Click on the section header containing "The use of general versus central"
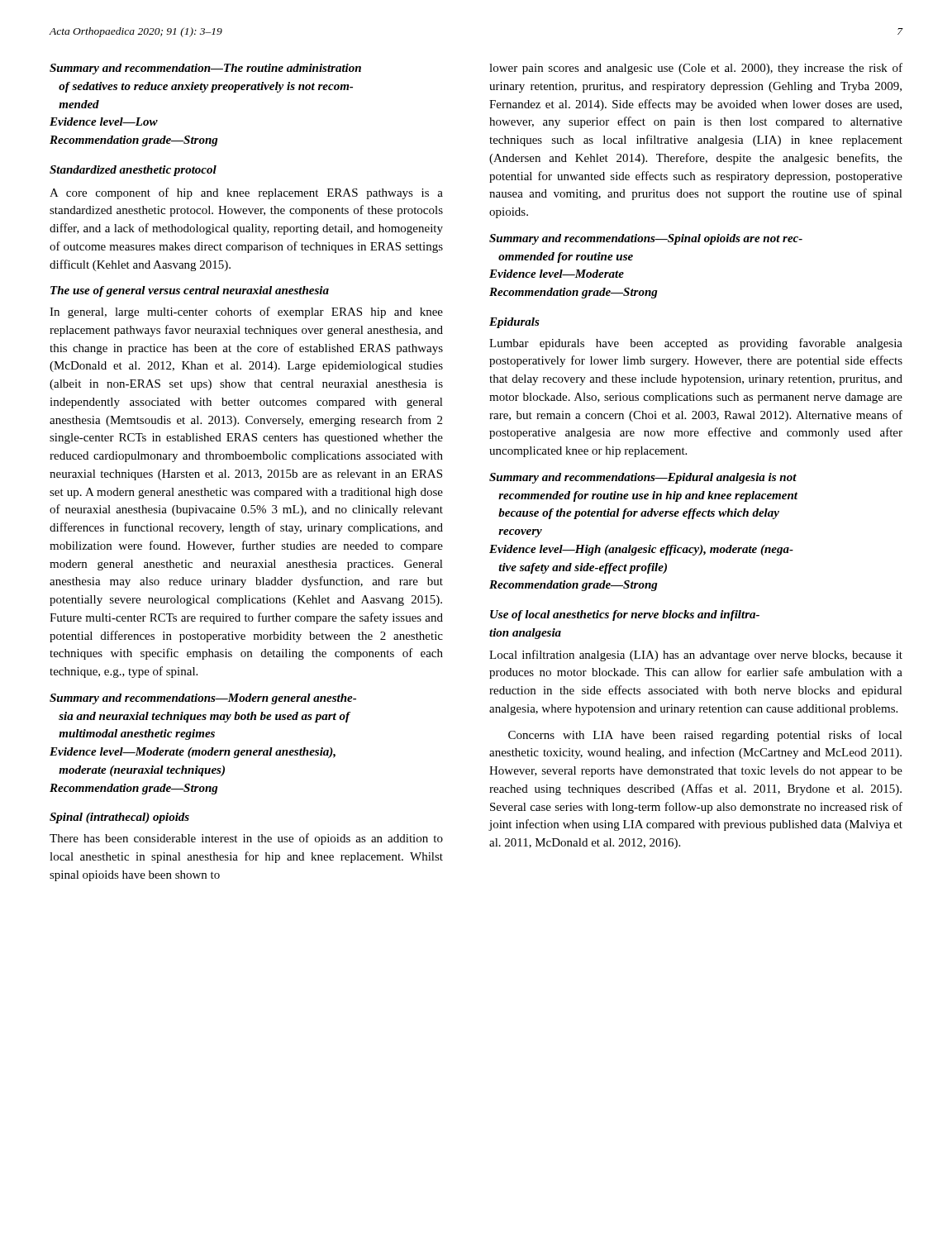Viewport: 952px width, 1240px height. [246, 291]
